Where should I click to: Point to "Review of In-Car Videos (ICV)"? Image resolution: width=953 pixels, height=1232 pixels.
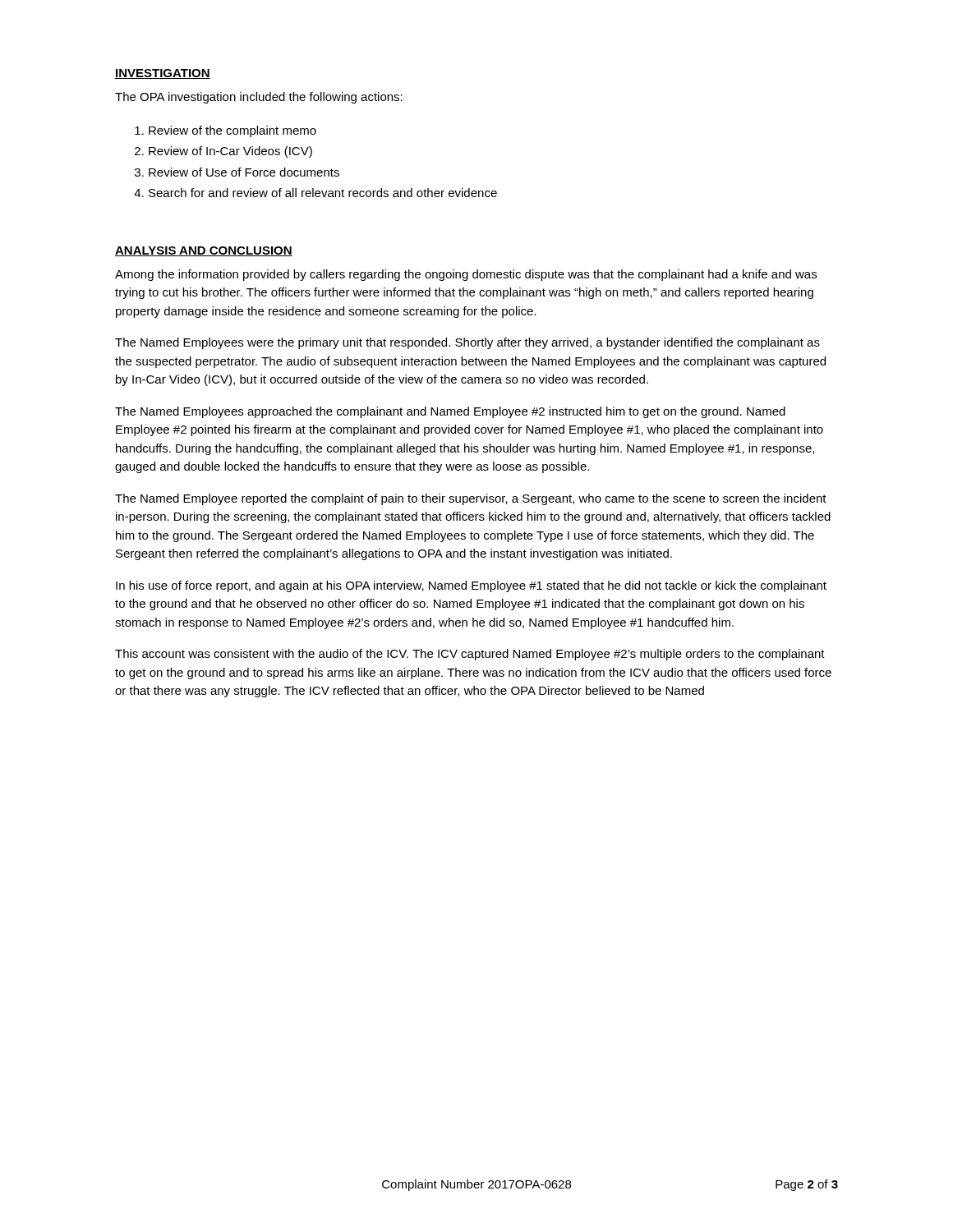pos(230,151)
